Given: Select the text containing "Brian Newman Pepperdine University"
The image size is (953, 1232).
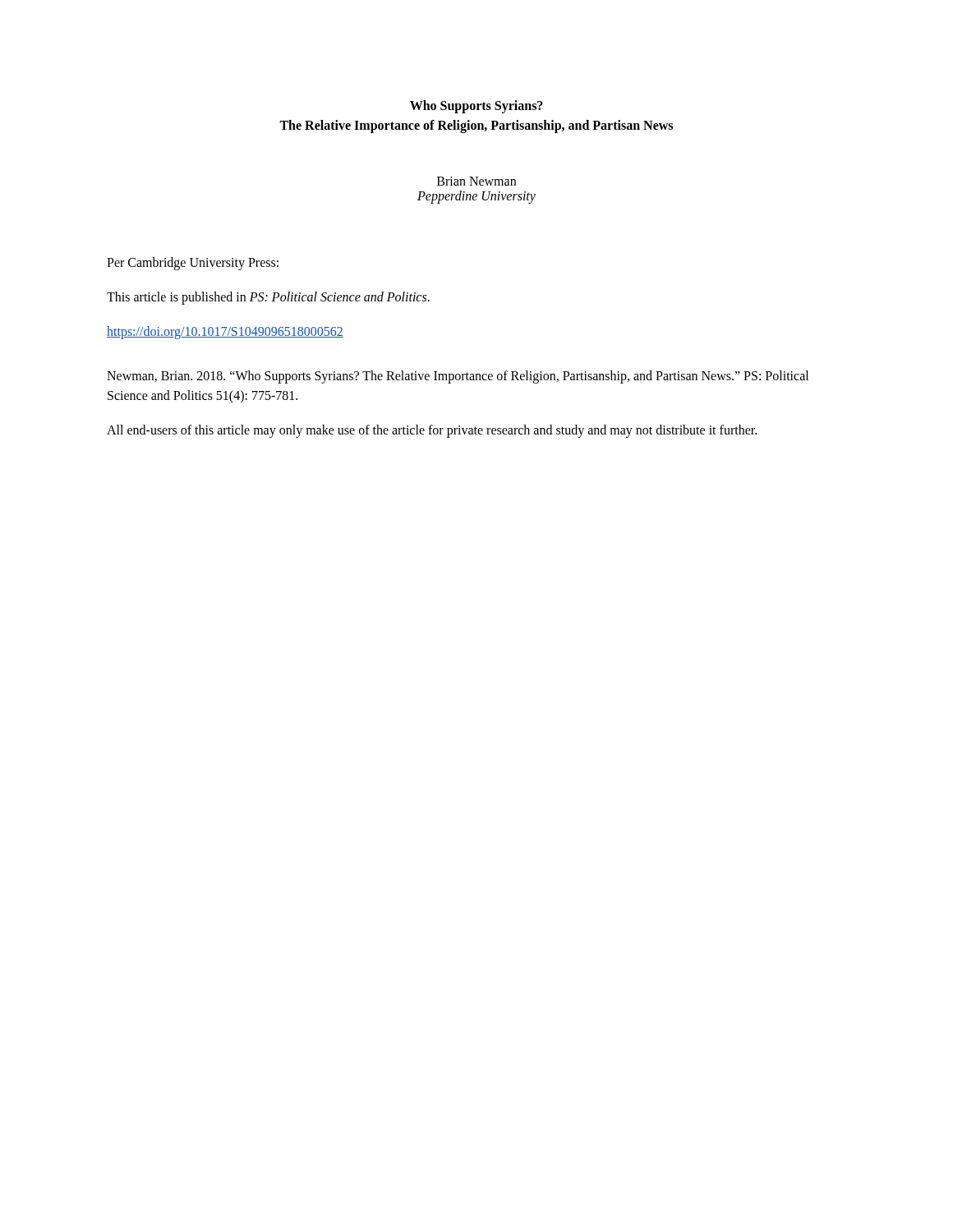Looking at the screenshot, I should [476, 188].
